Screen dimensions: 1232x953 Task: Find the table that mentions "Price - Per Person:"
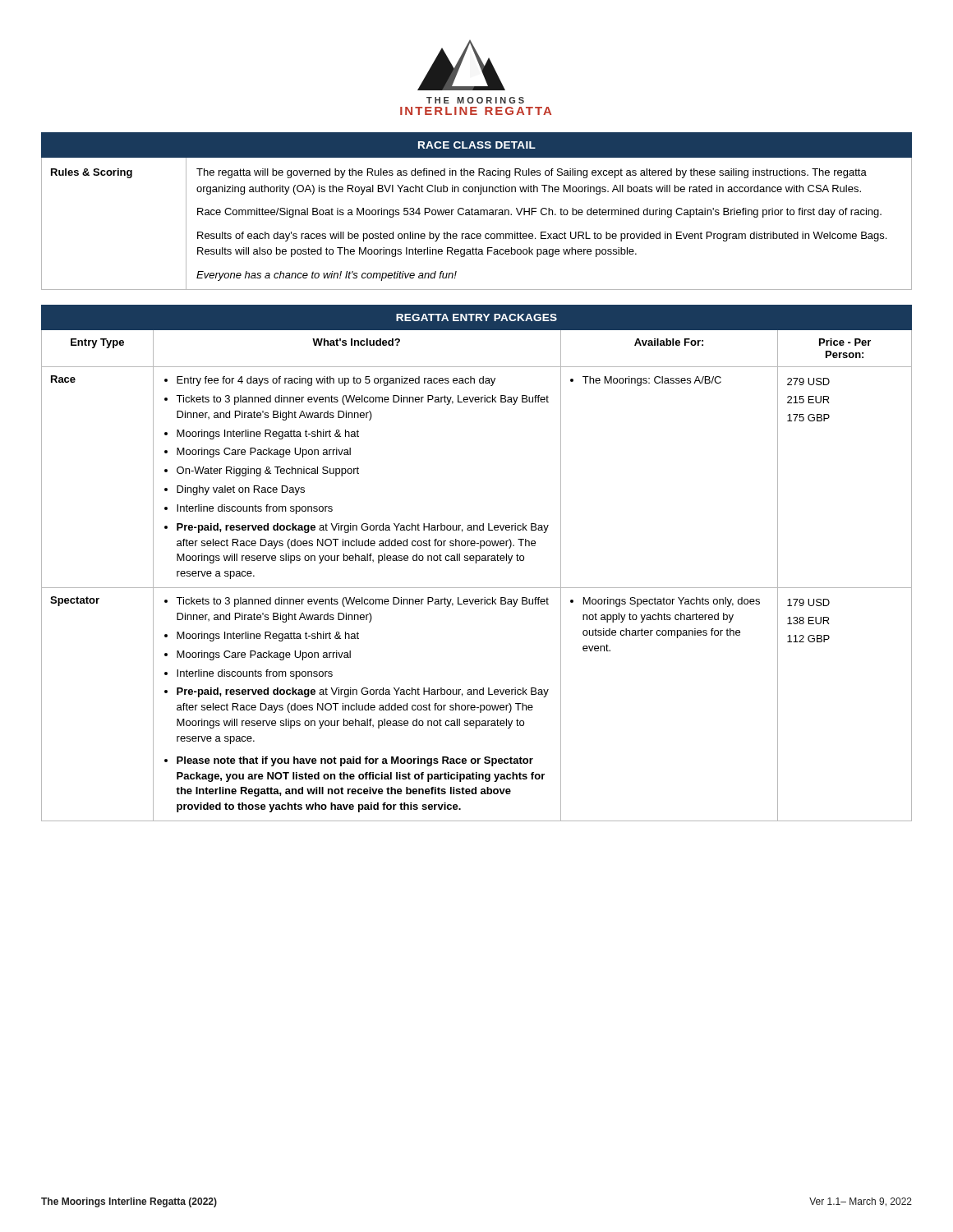(476, 563)
